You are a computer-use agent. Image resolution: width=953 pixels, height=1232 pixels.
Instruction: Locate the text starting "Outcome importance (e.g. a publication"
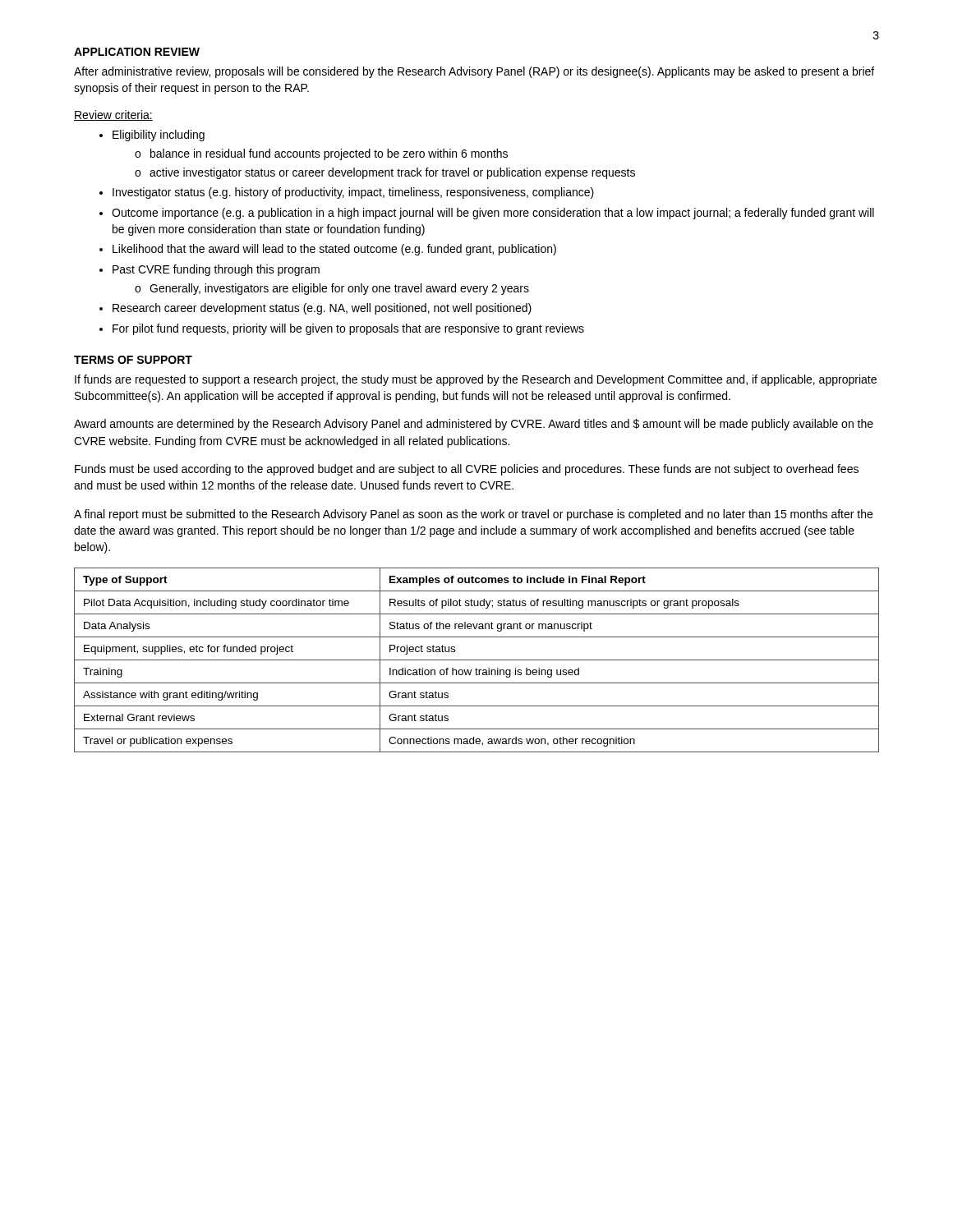click(x=487, y=221)
